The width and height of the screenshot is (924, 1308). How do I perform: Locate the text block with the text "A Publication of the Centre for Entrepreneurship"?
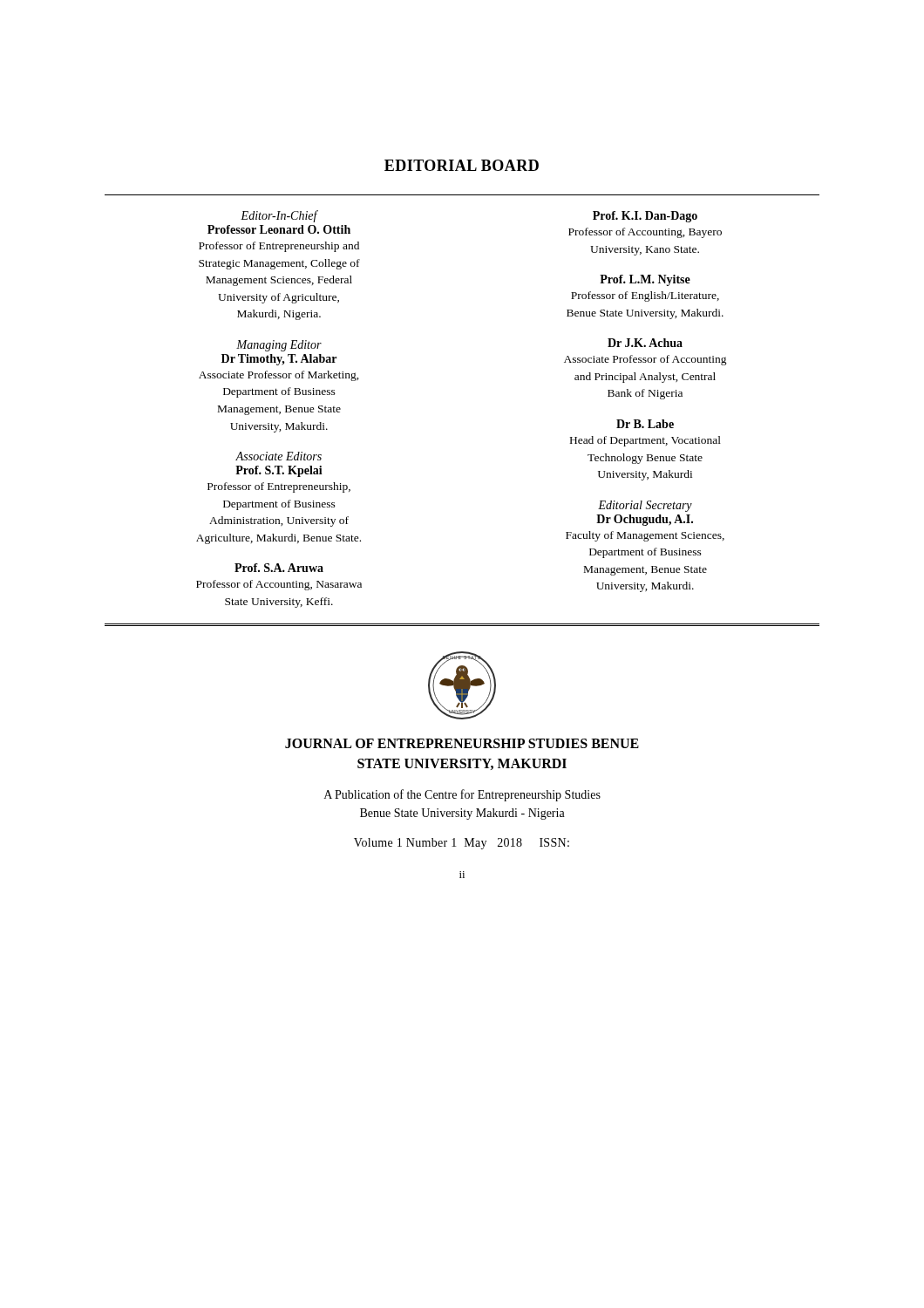click(x=462, y=804)
